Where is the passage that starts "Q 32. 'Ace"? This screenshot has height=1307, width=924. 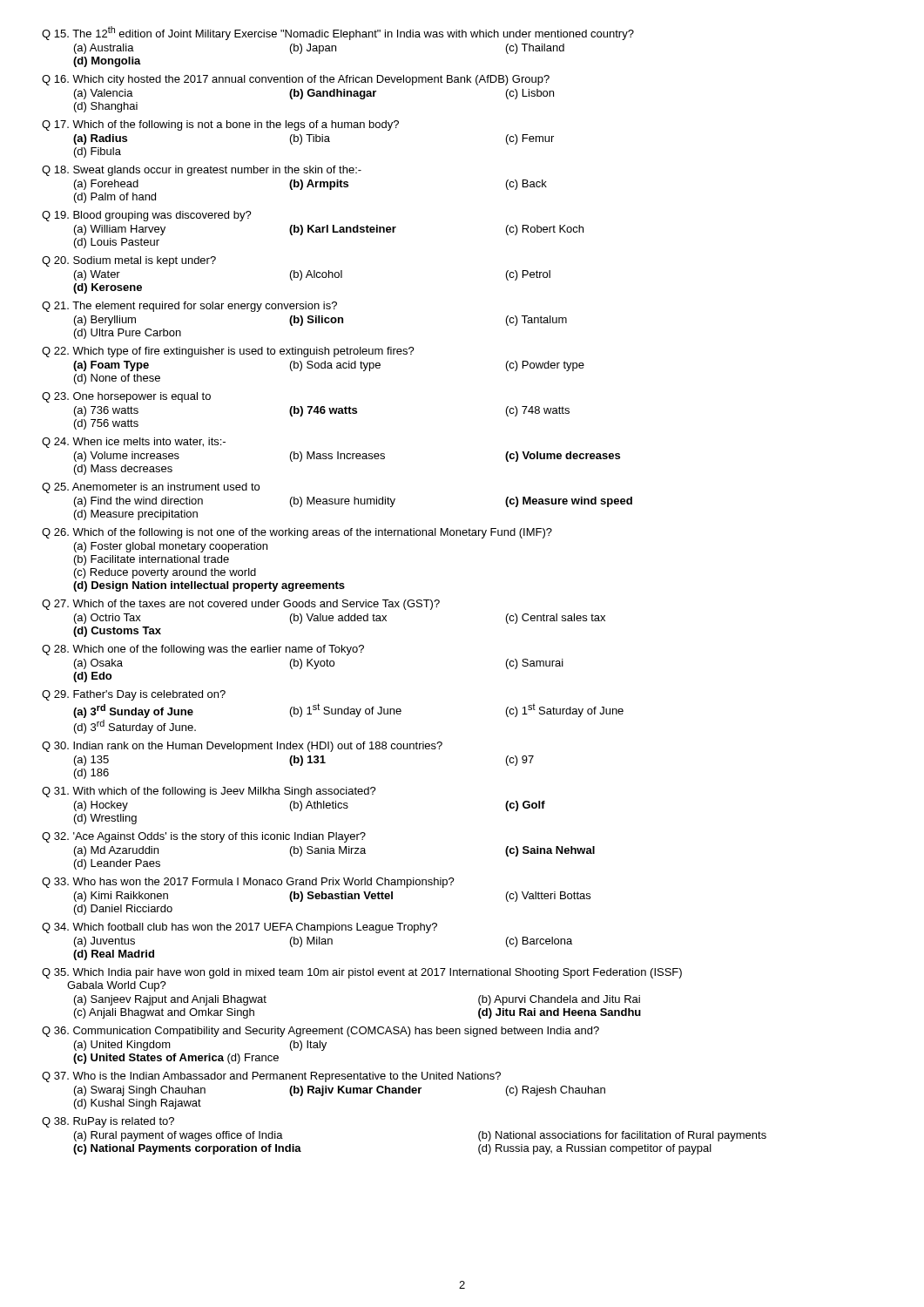coord(204,837)
